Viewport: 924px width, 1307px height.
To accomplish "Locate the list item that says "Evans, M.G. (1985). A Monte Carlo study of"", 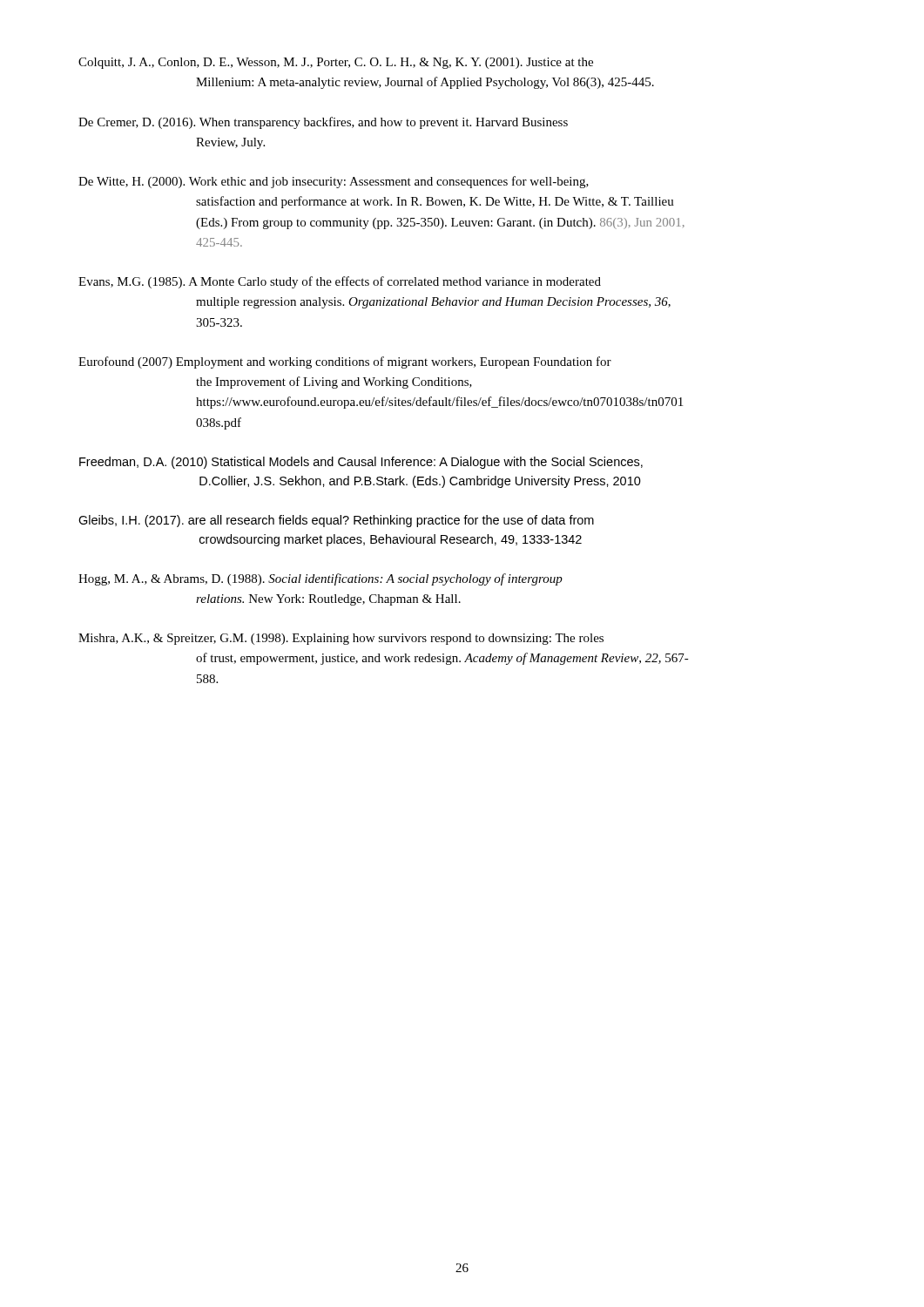I will point(375,302).
